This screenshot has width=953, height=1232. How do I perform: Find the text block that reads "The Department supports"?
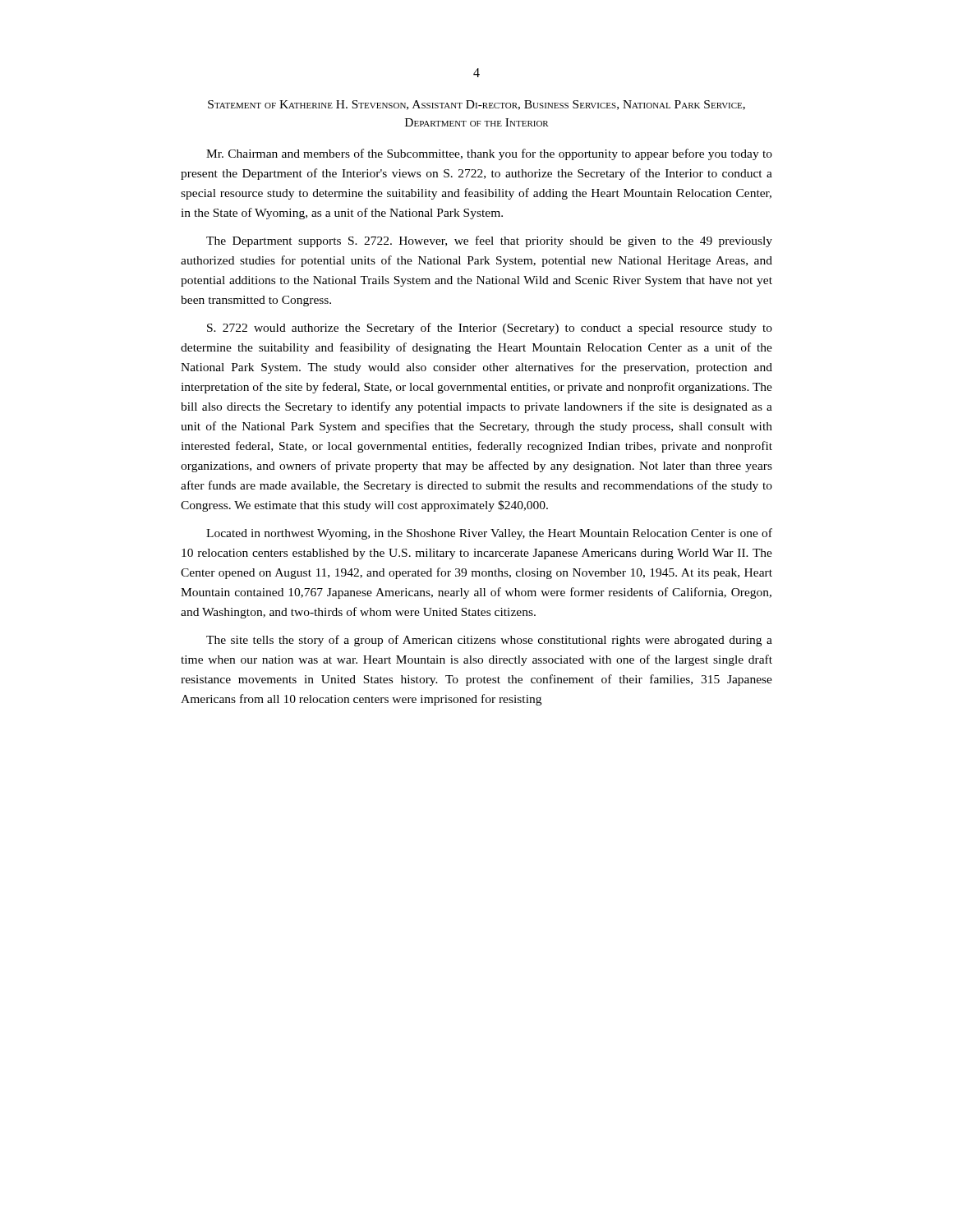476,270
